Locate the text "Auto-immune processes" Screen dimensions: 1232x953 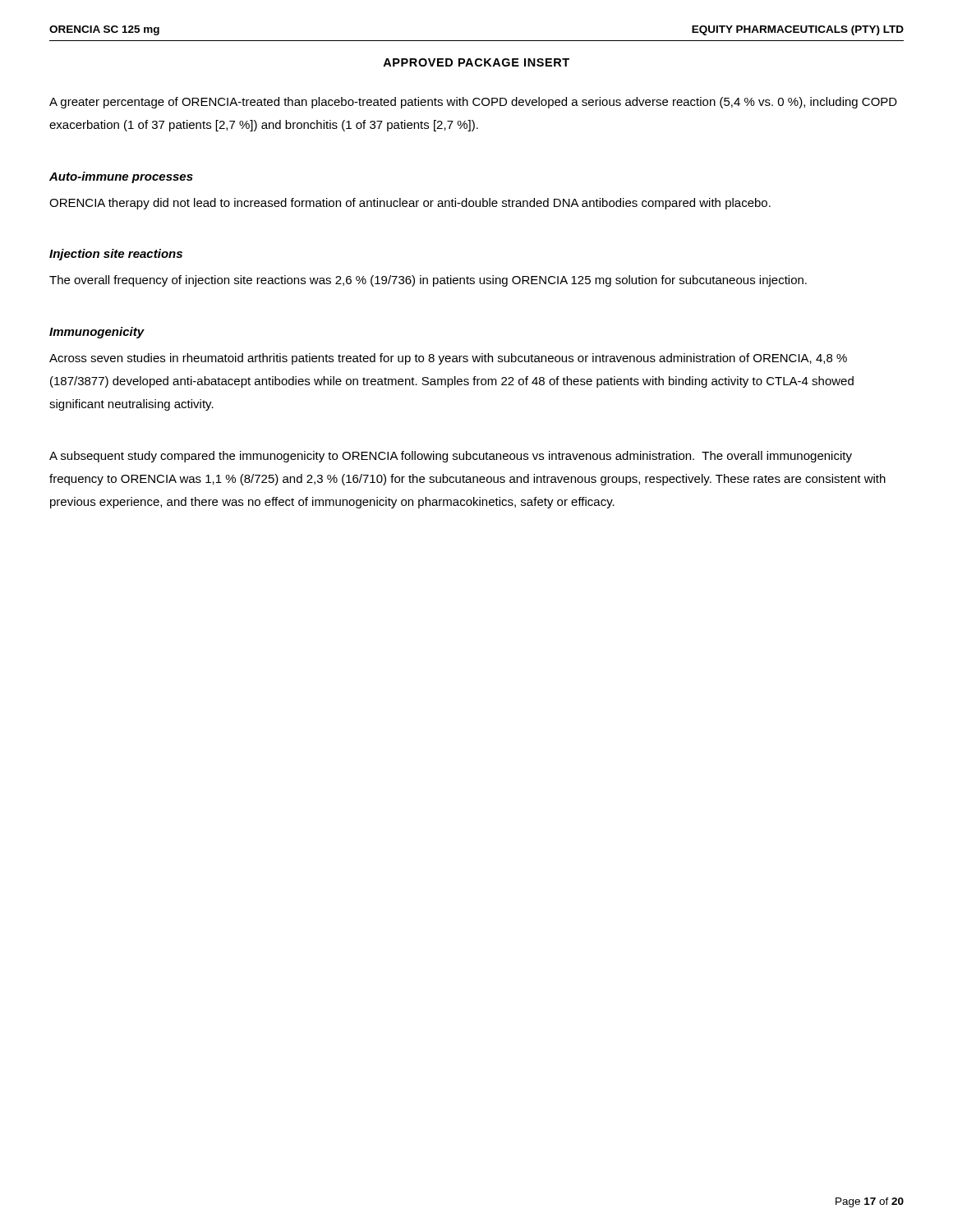click(121, 176)
